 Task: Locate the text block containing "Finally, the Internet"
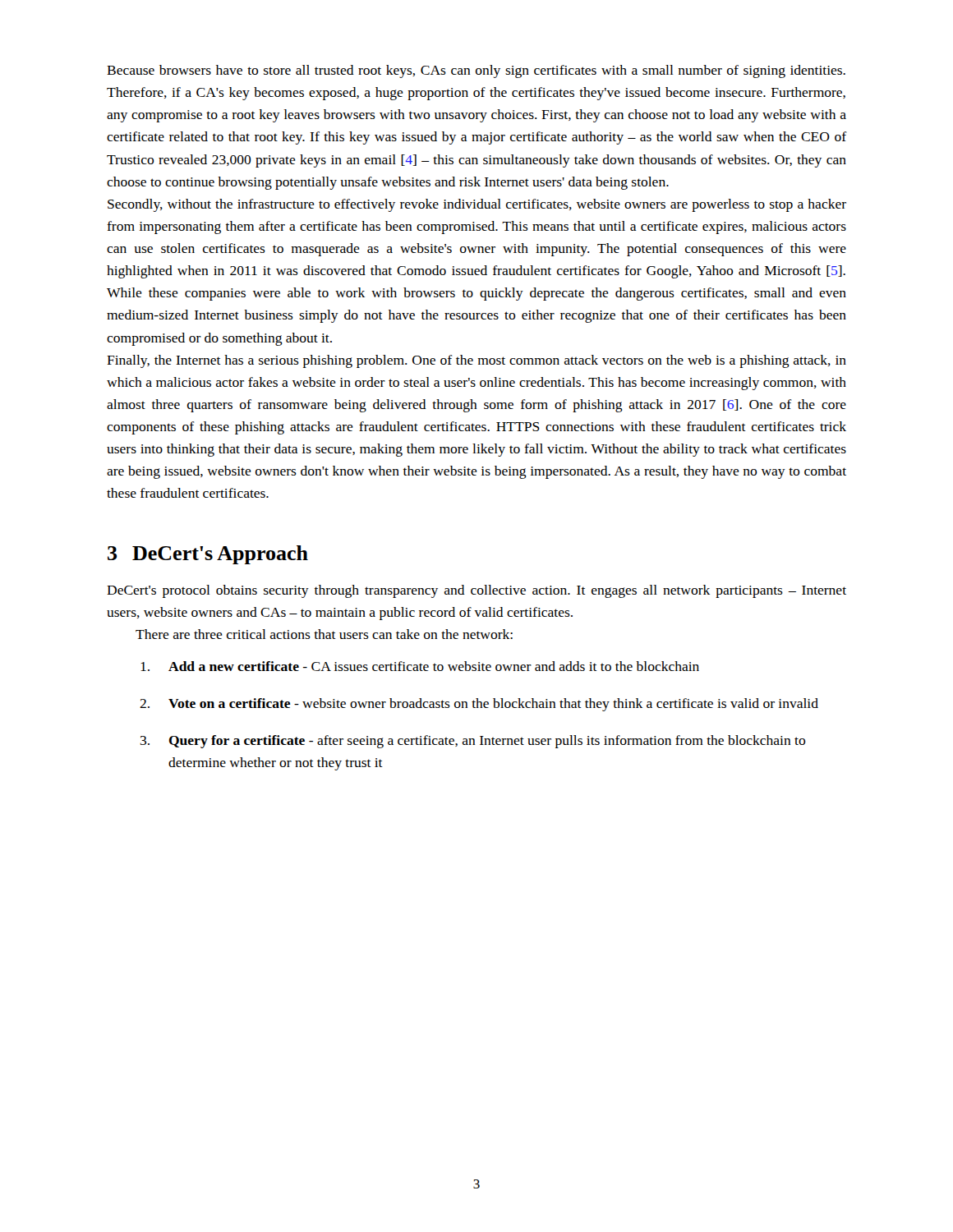tap(476, 427)
